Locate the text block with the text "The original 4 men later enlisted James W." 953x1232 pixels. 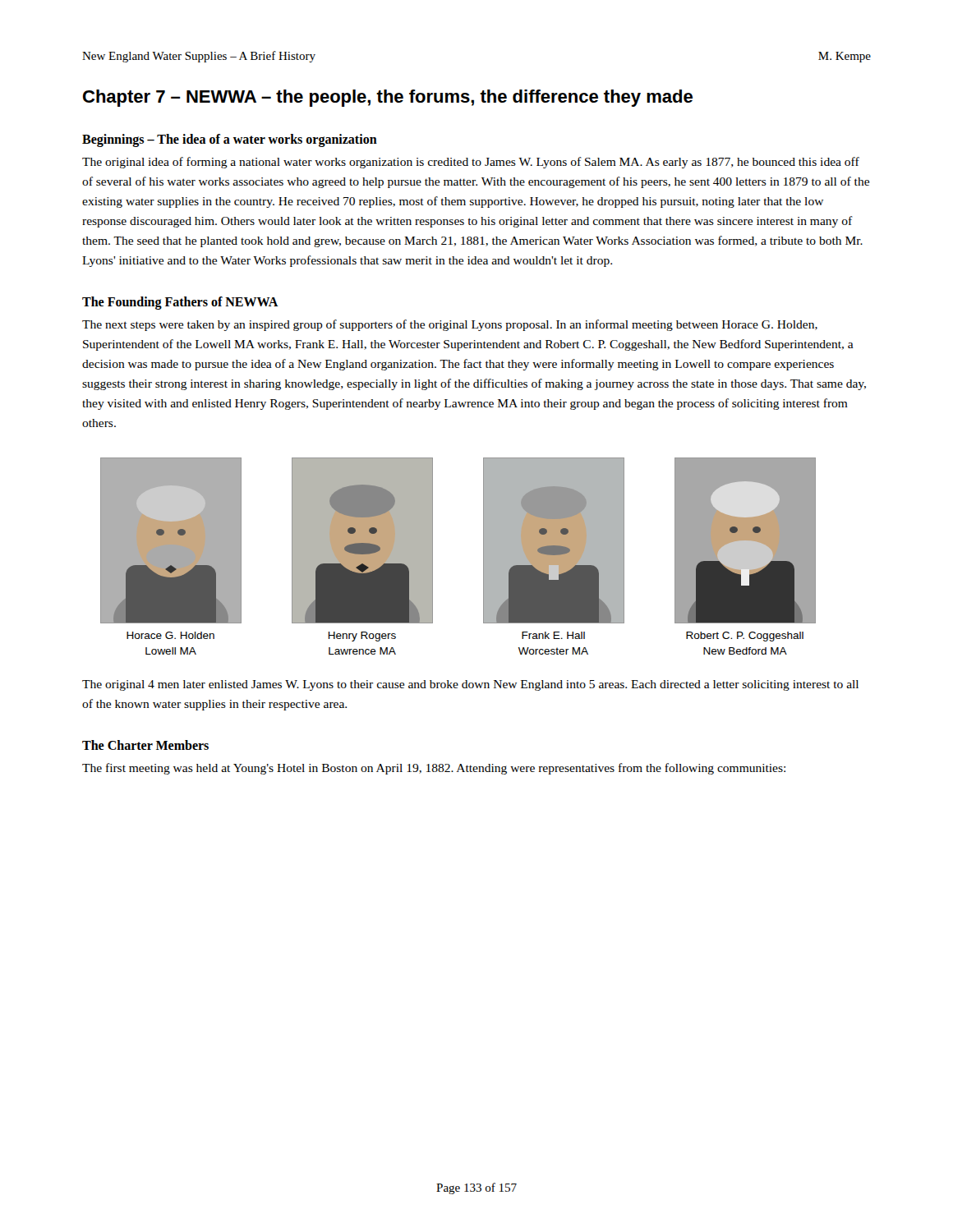click(471, 694)
